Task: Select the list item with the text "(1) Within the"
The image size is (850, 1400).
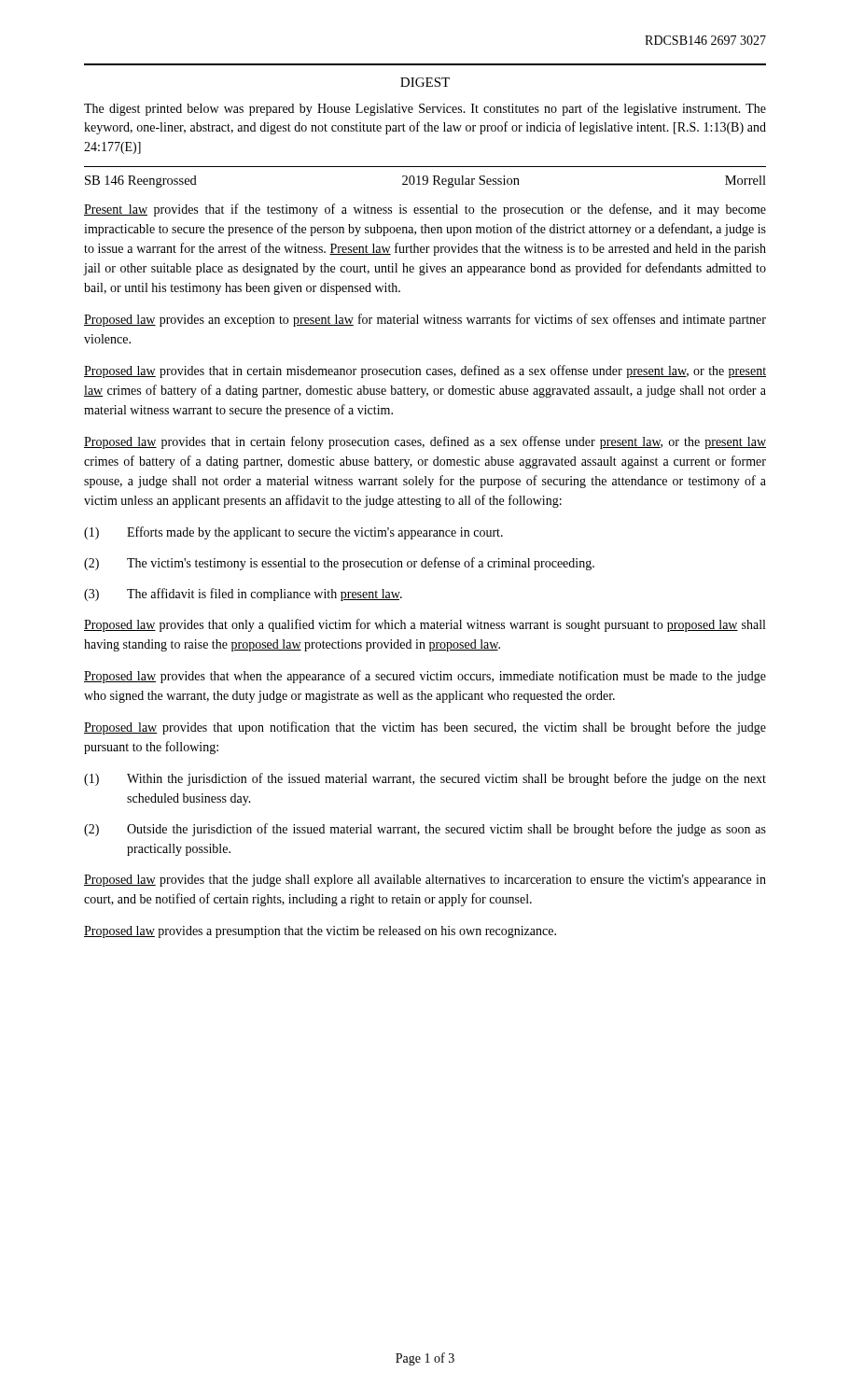Action: tap(425, 789)
